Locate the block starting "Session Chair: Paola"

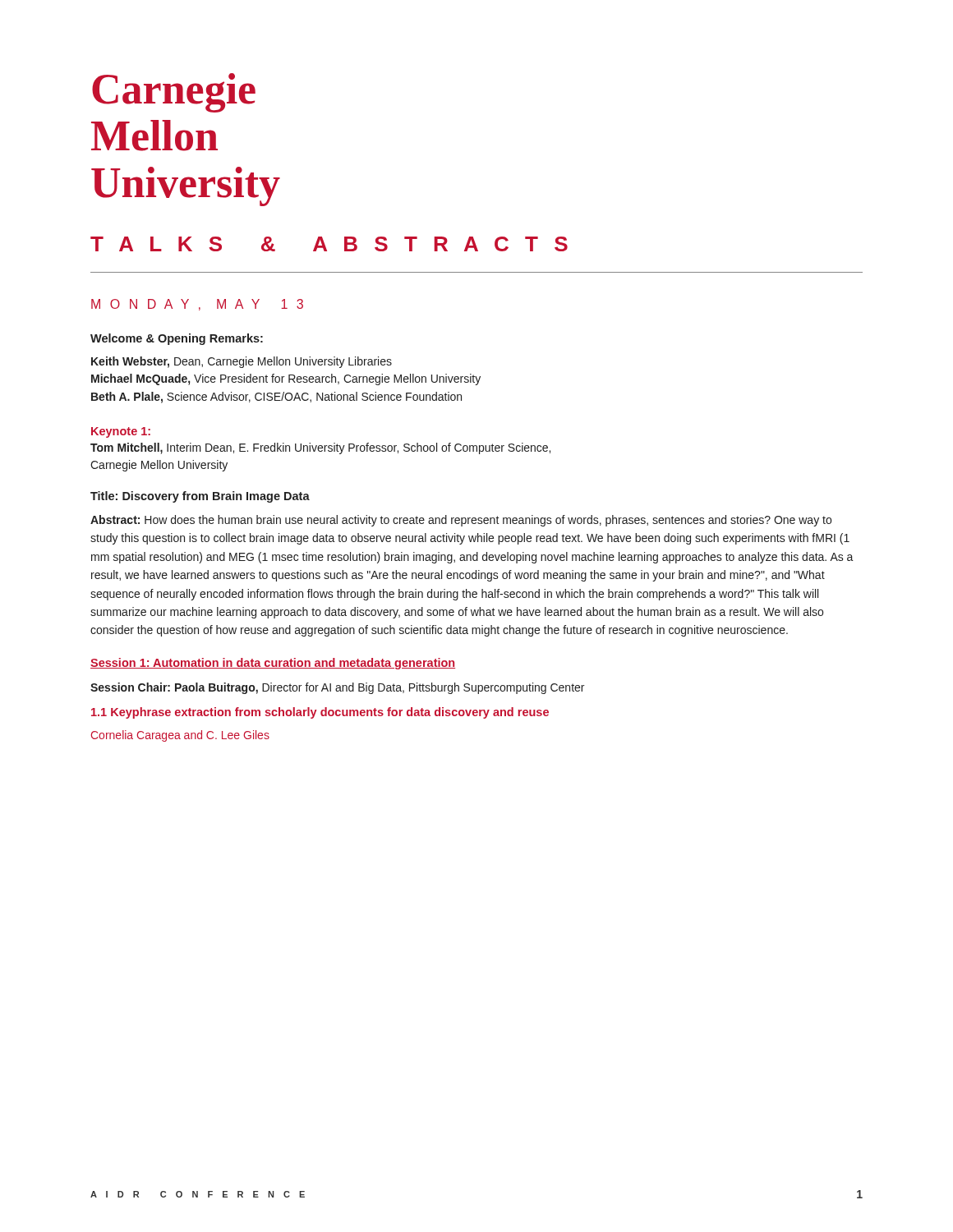pos(337,687)
